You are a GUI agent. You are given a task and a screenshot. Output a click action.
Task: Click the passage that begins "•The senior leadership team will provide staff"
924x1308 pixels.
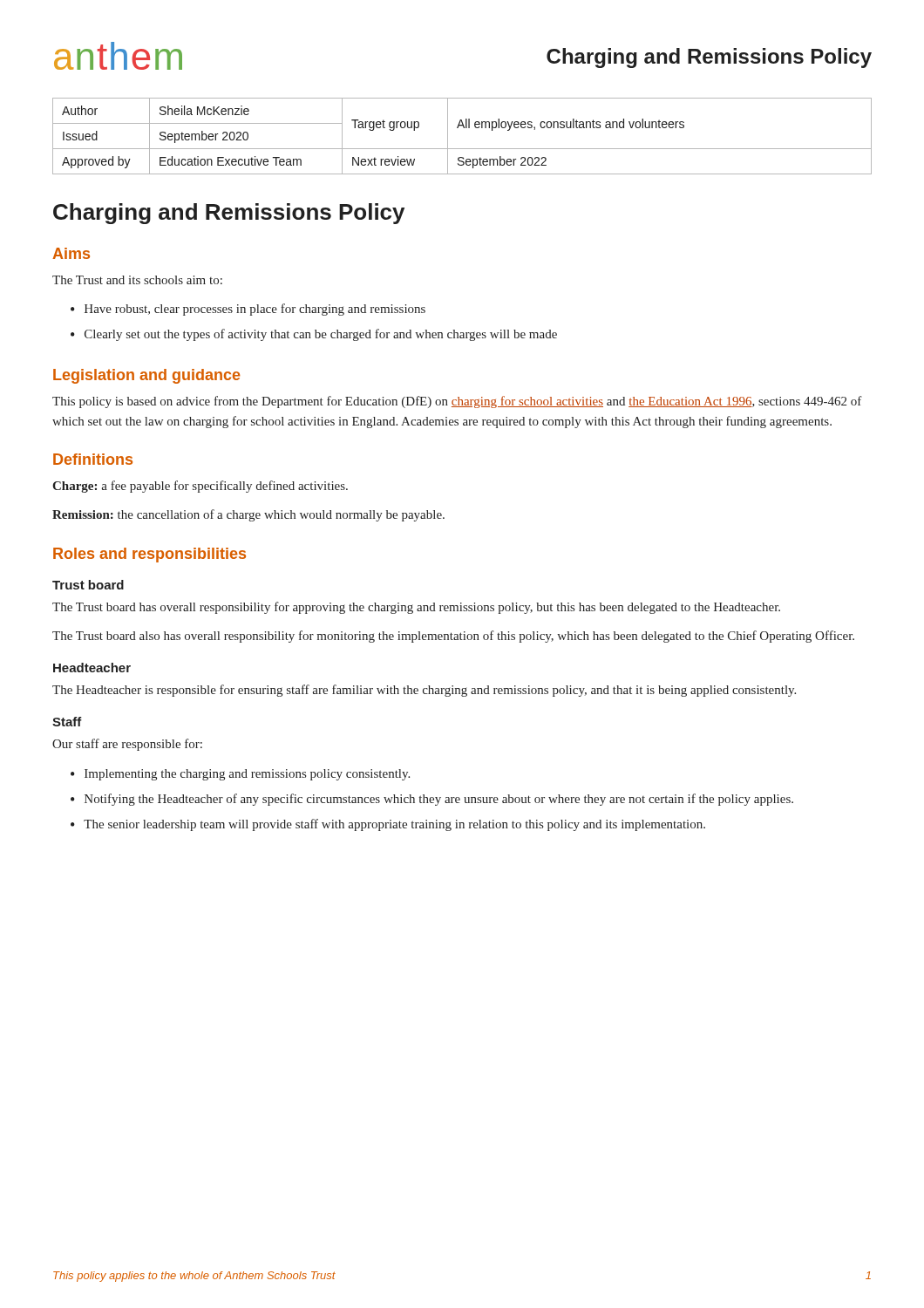(x=388, y=825)
